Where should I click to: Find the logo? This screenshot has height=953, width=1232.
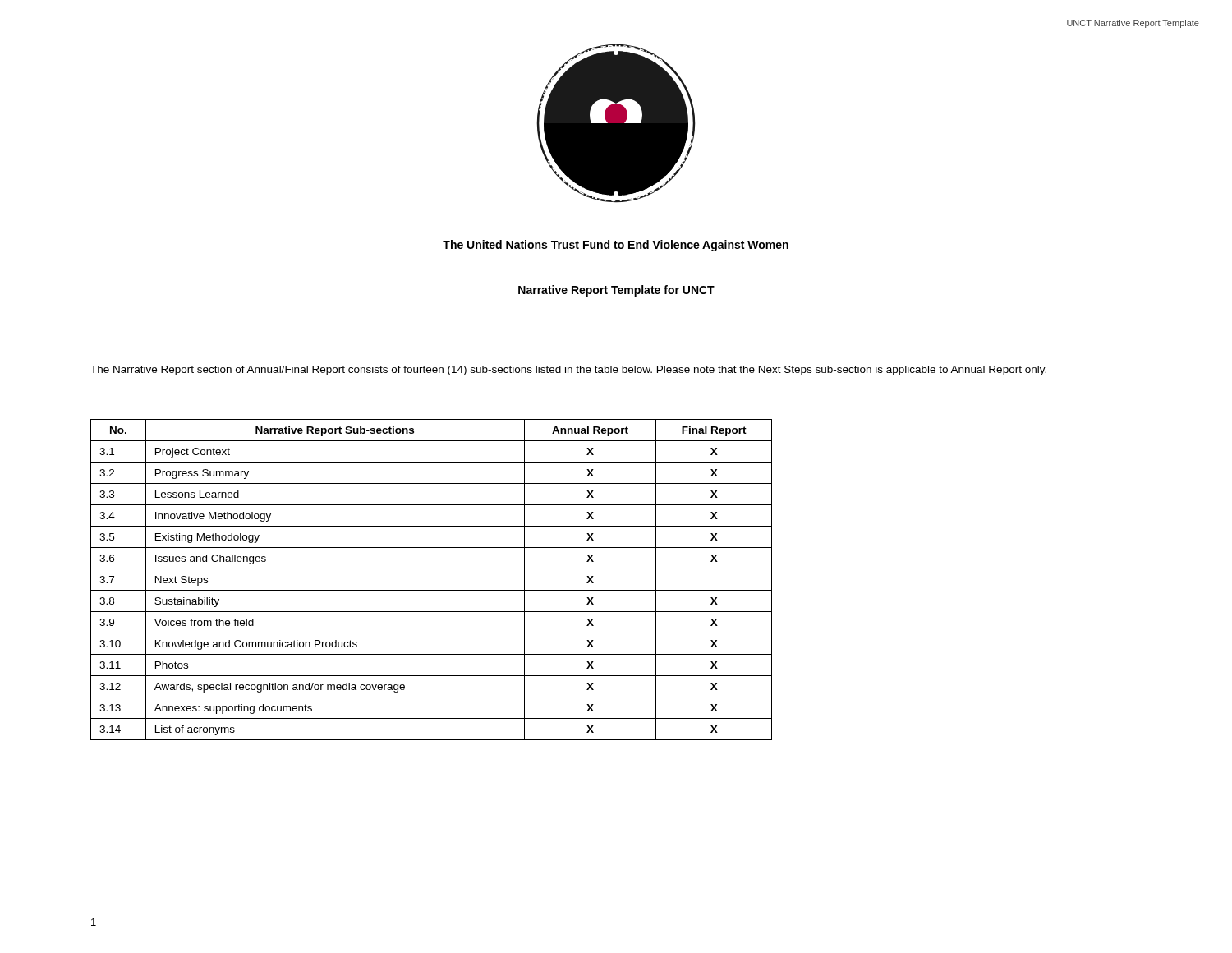click(x=616, y=123)
